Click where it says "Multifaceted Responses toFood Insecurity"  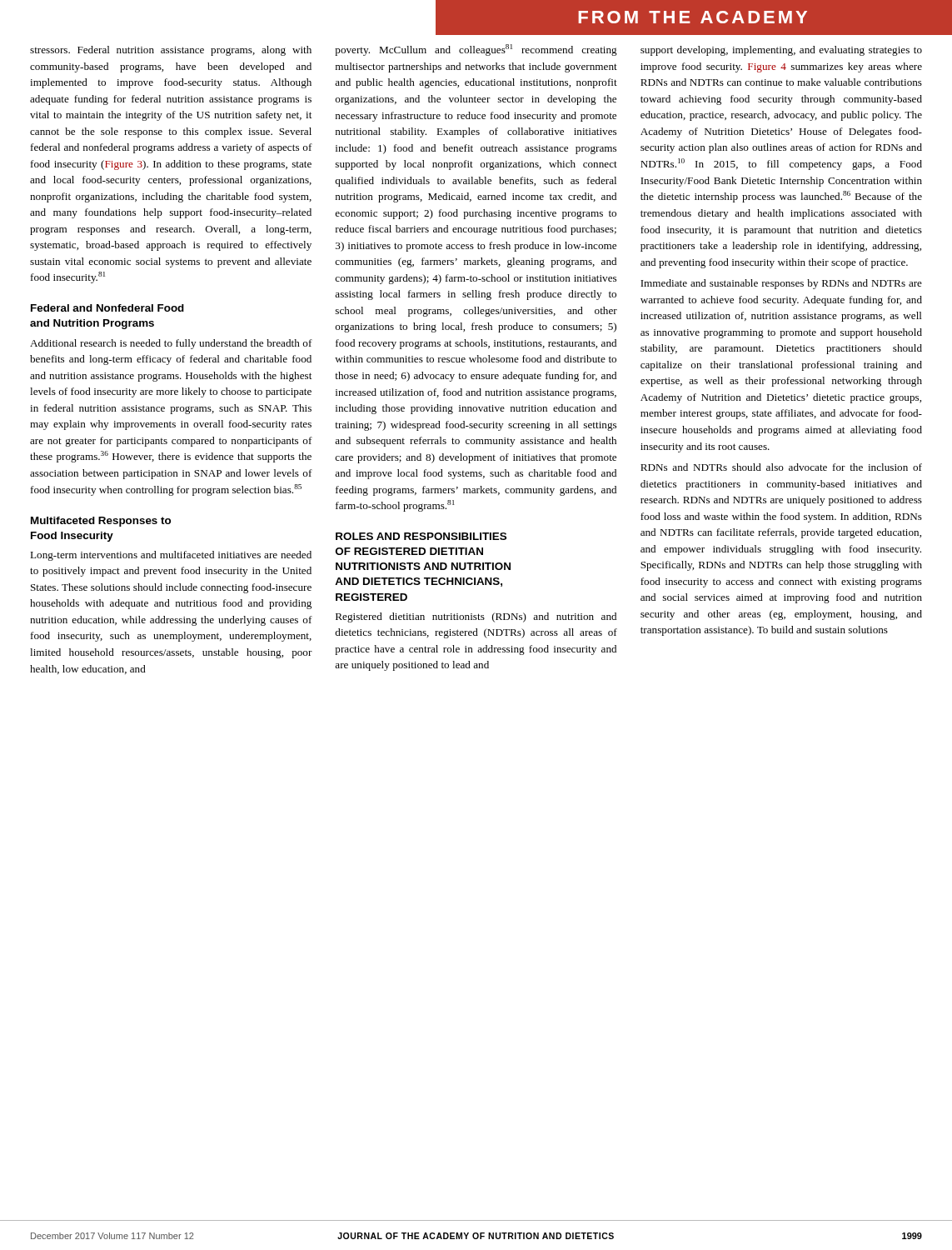pos(101,528)
